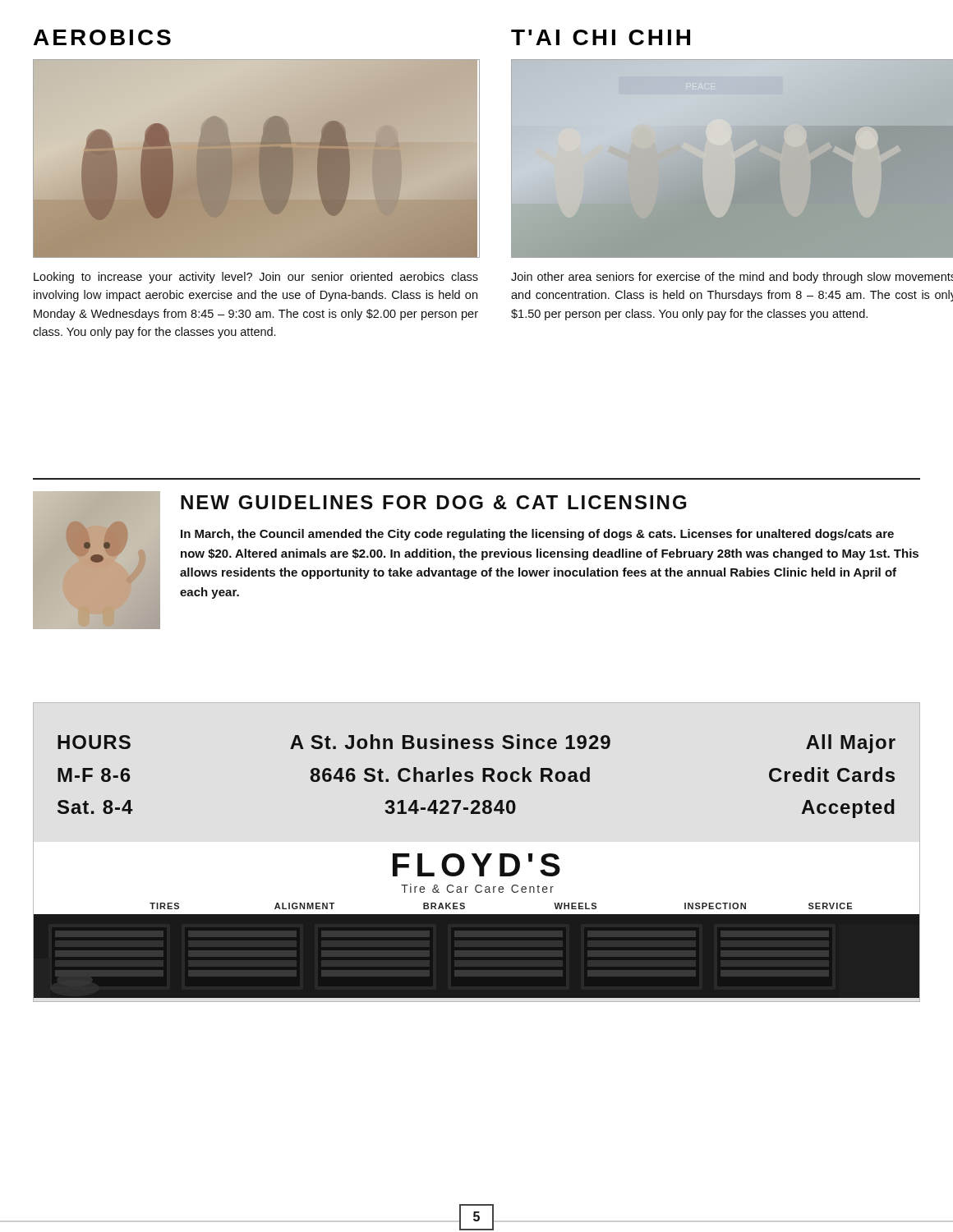Locate the text block that says "A St. John Business"
The height and width of the screenshot is (1232, 953).
pyautogui.click(x=451, y=775)
